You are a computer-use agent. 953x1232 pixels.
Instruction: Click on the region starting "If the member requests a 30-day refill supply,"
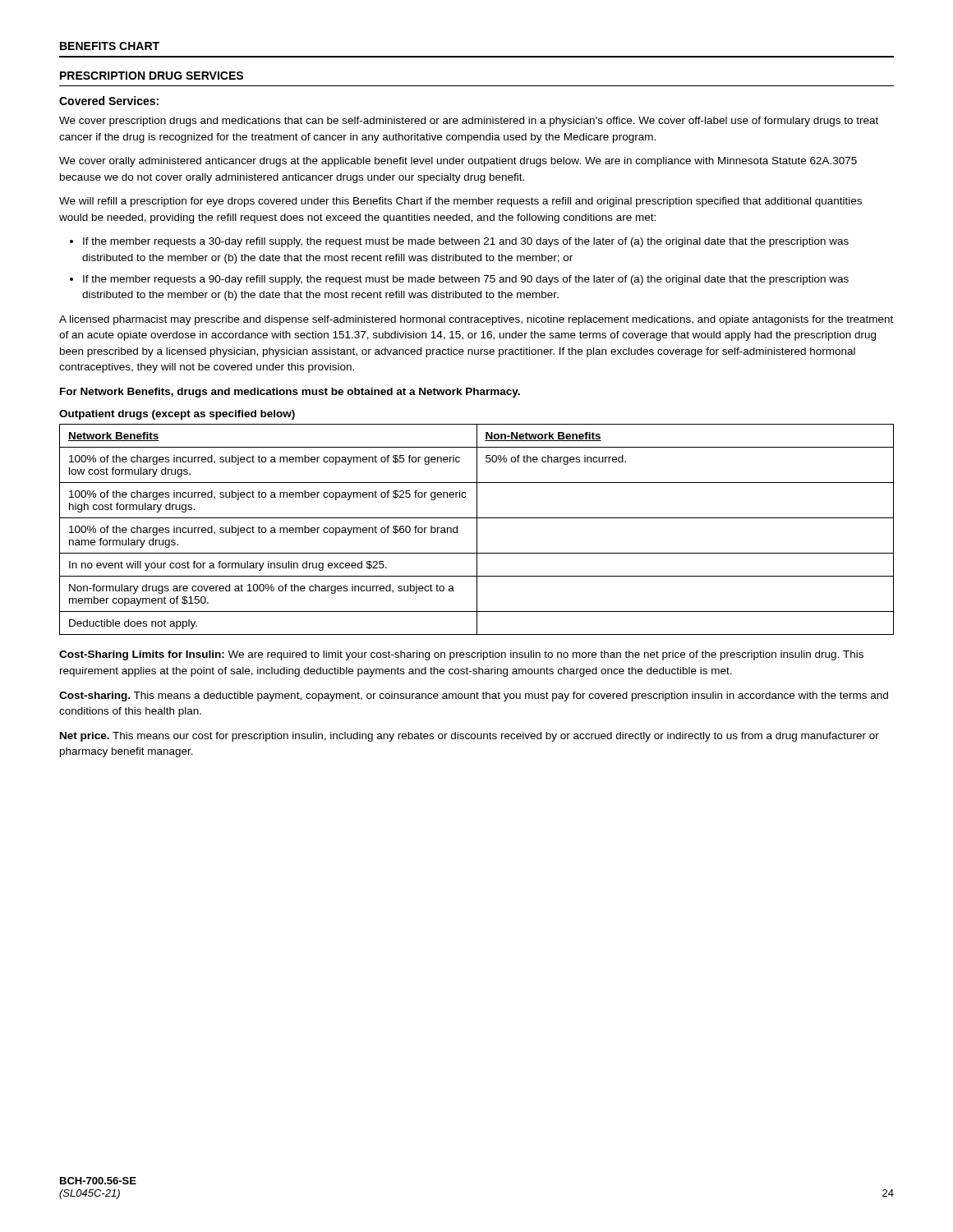tap(476, 268)
